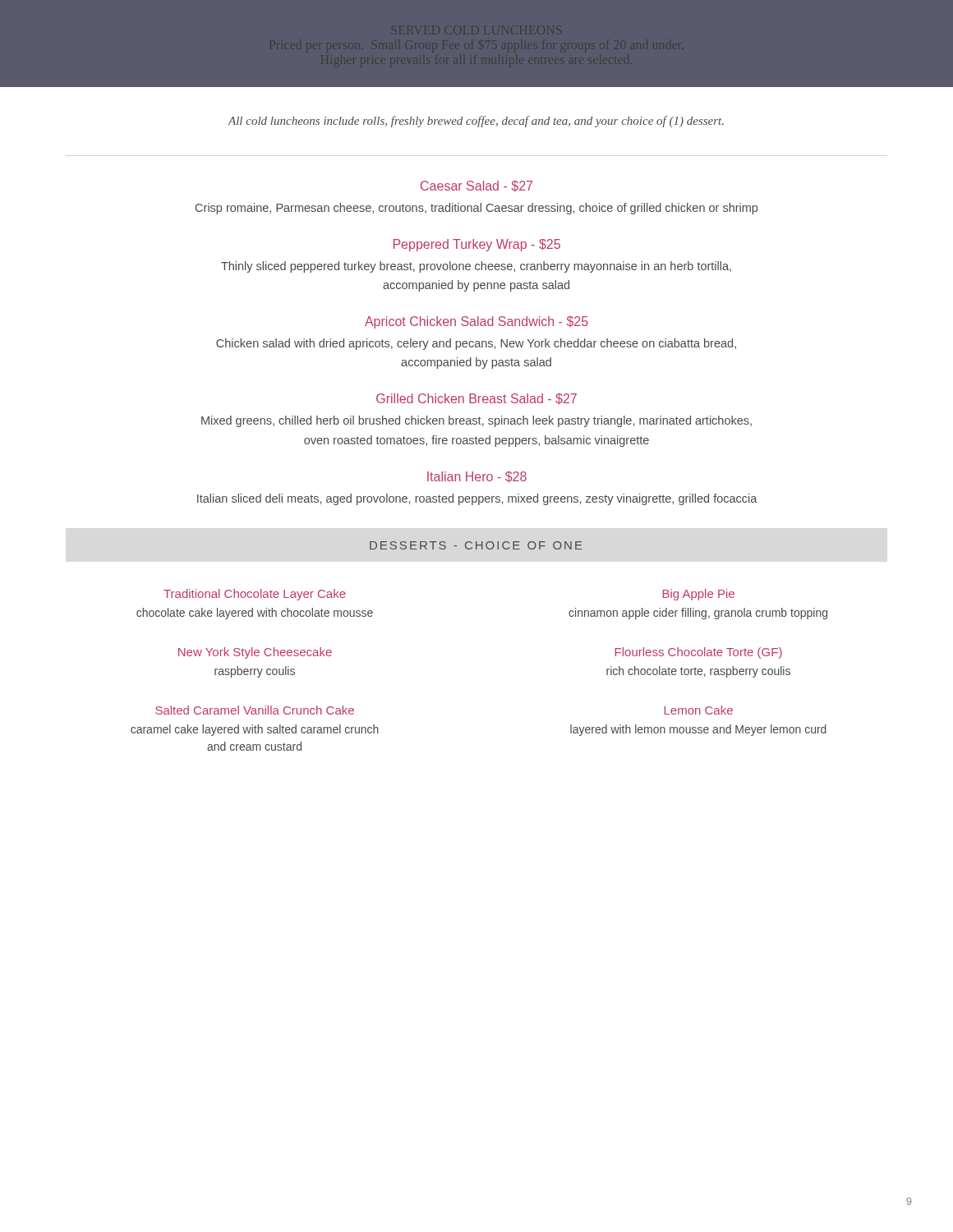
Task: Find the text block starting "Italian Hero -"
Action: click(476, 489)
